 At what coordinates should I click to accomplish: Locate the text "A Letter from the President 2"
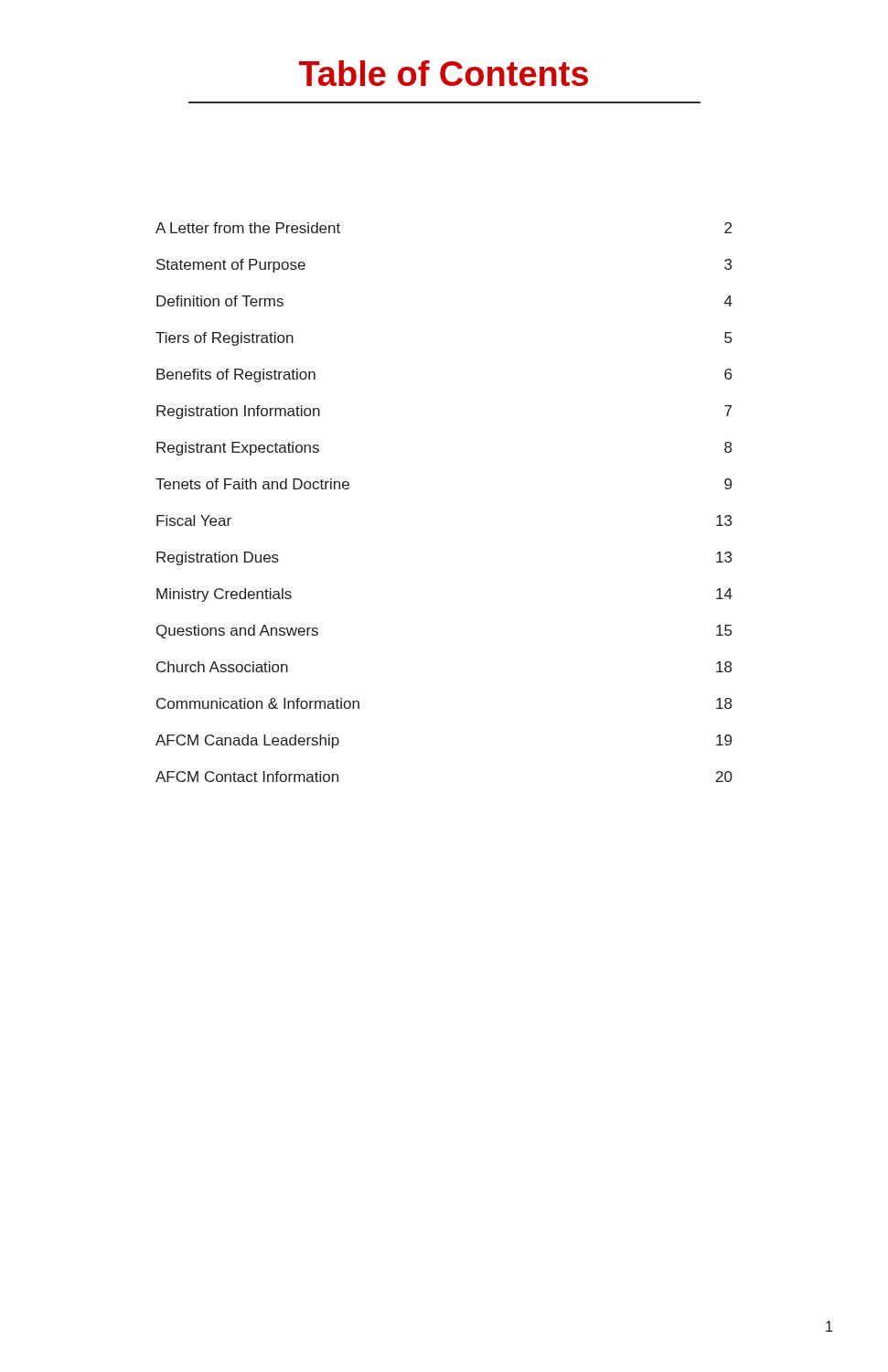pyautogui.click(x=251, y=227)
